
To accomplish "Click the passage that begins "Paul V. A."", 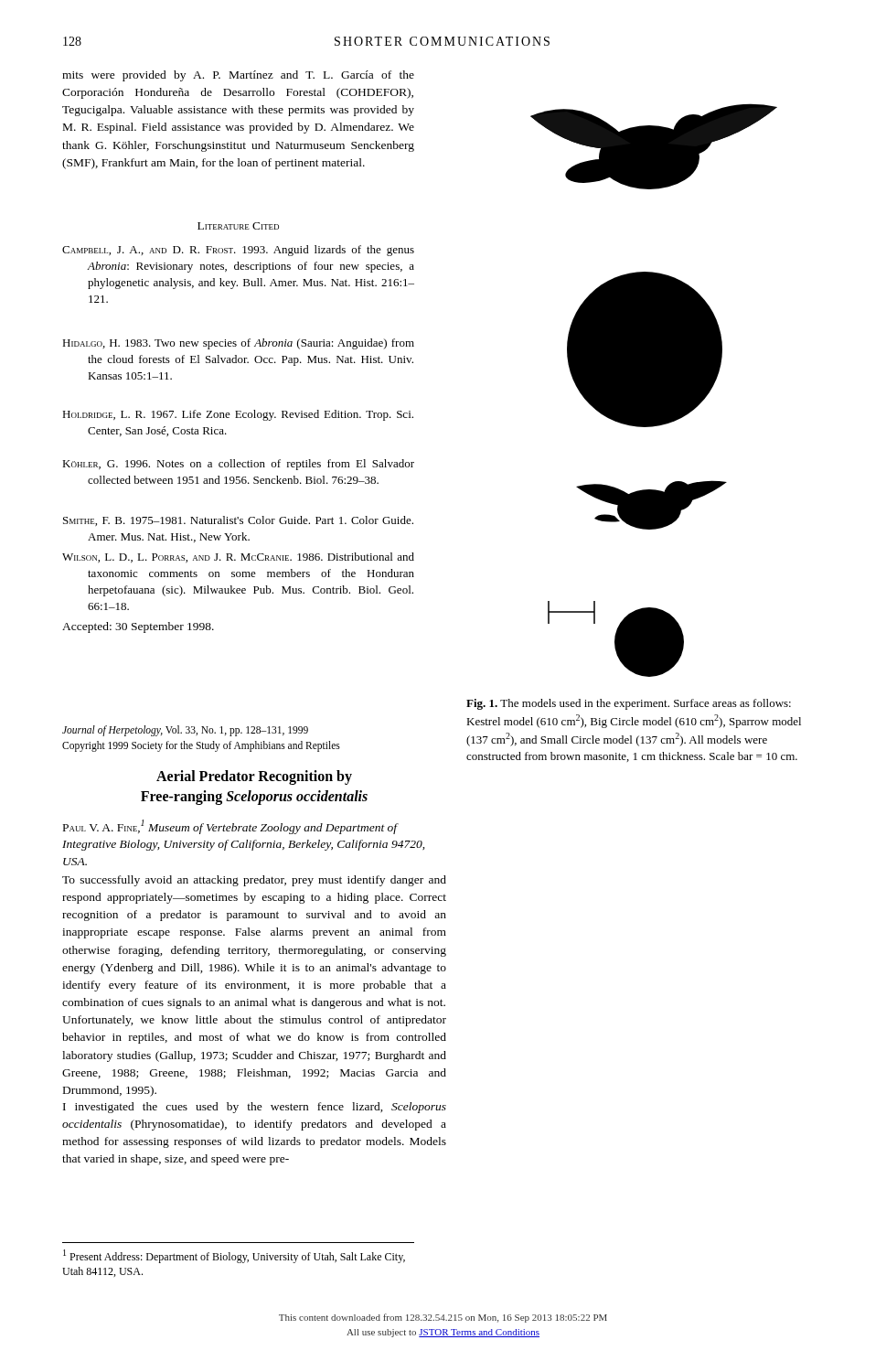I will [244, 843].
